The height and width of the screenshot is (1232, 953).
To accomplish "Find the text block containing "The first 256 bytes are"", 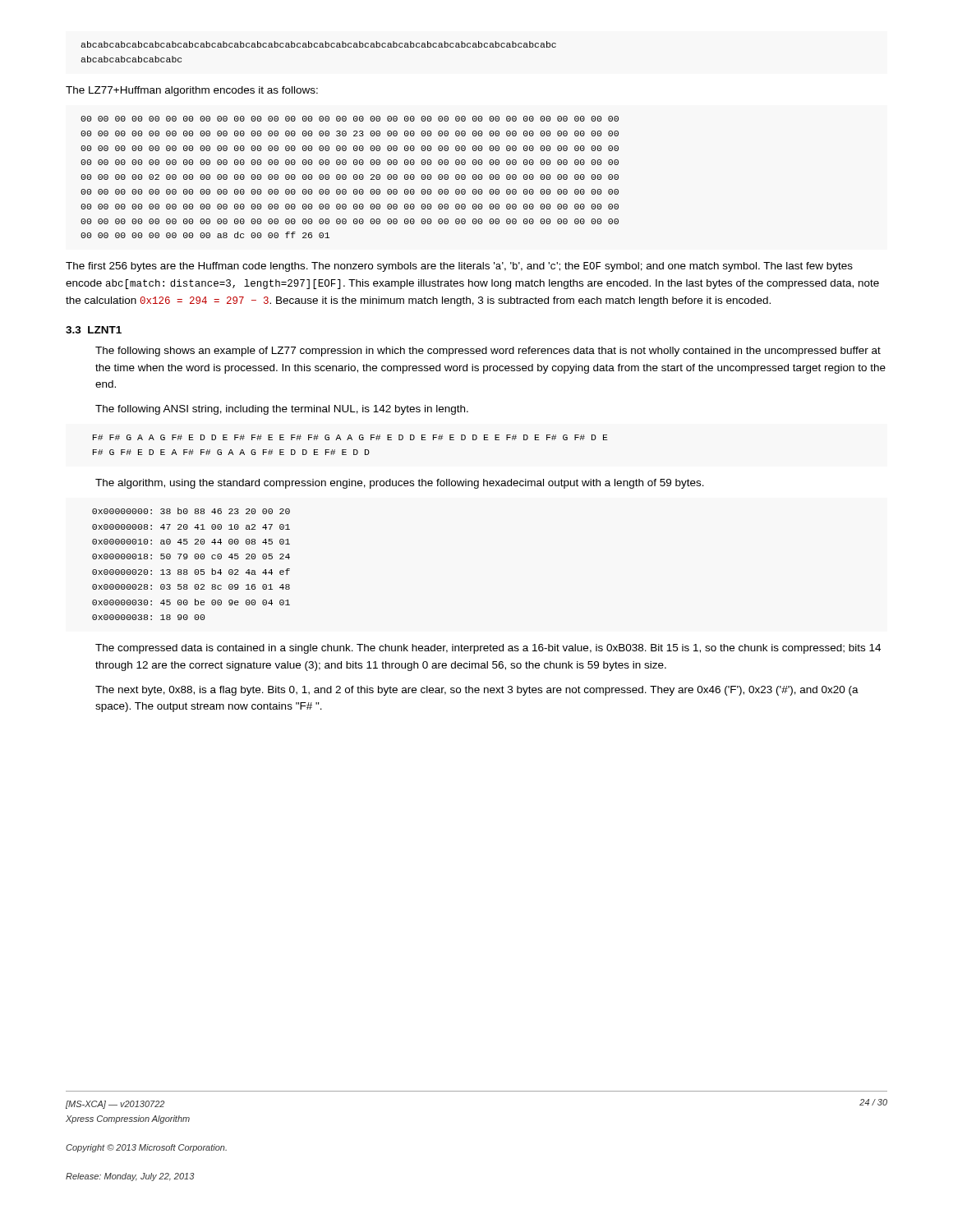I will tap(476, 284).
